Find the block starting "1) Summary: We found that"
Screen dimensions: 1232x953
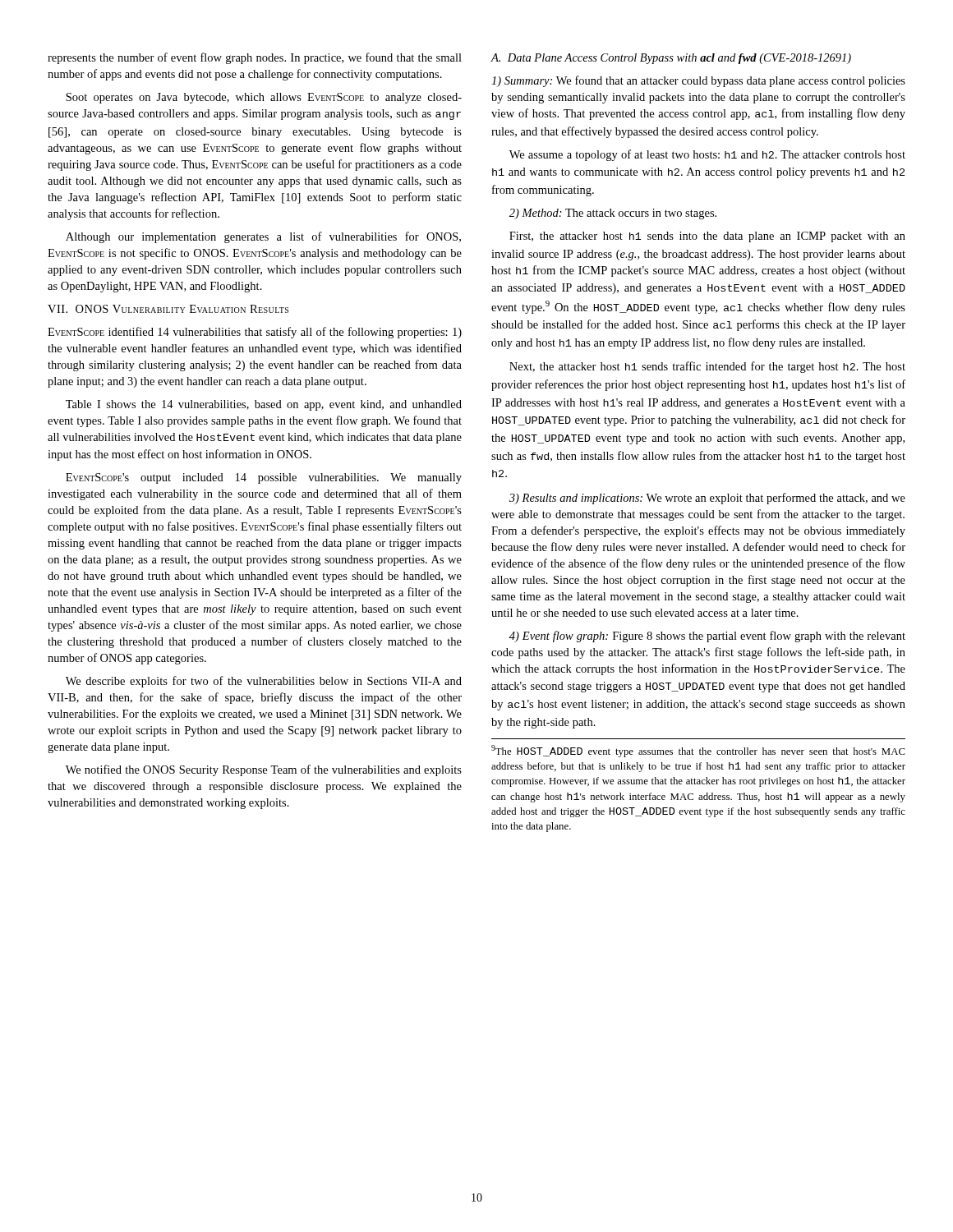[698, 106]
